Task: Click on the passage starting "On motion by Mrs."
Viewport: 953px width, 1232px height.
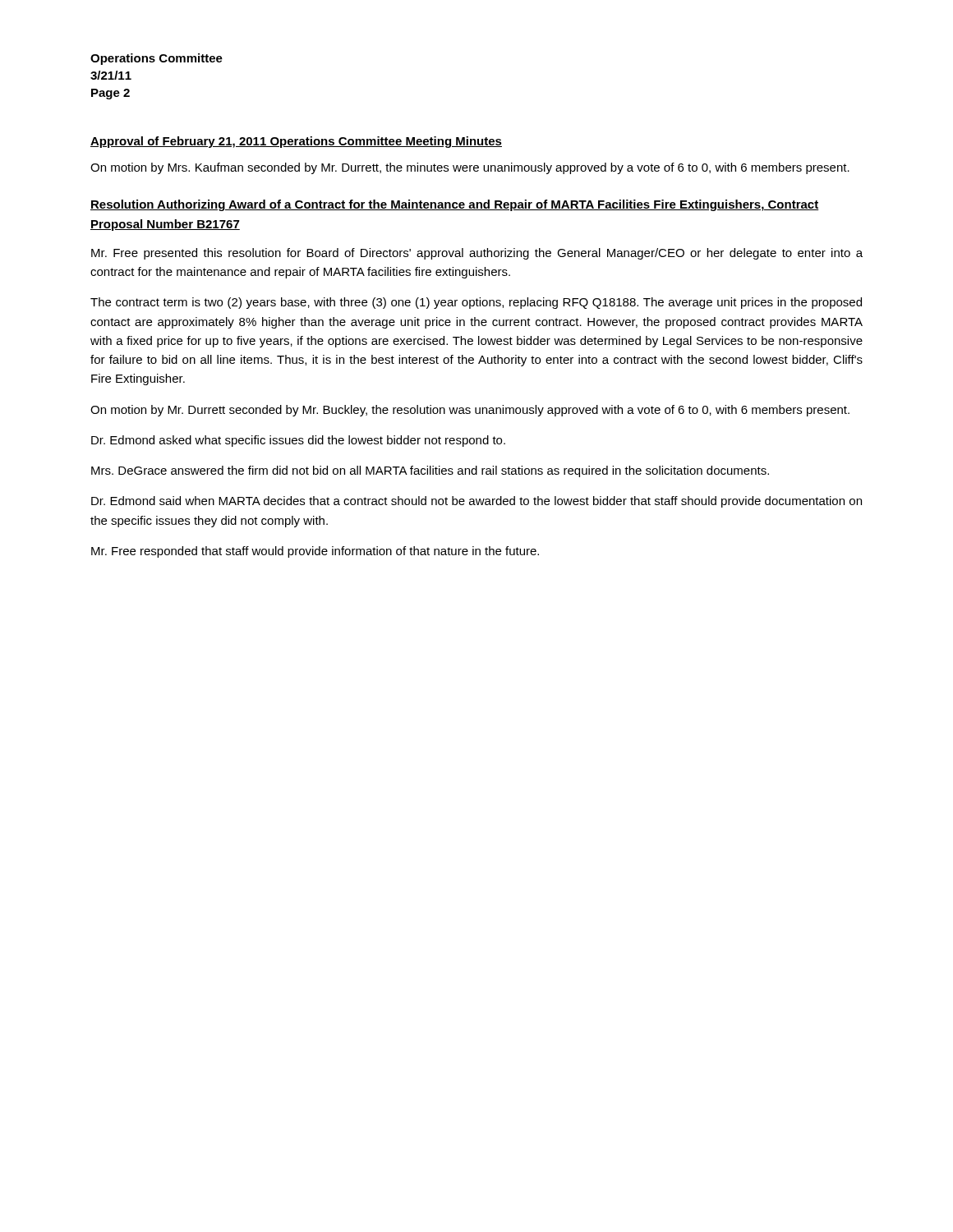Action: [470, 167]
